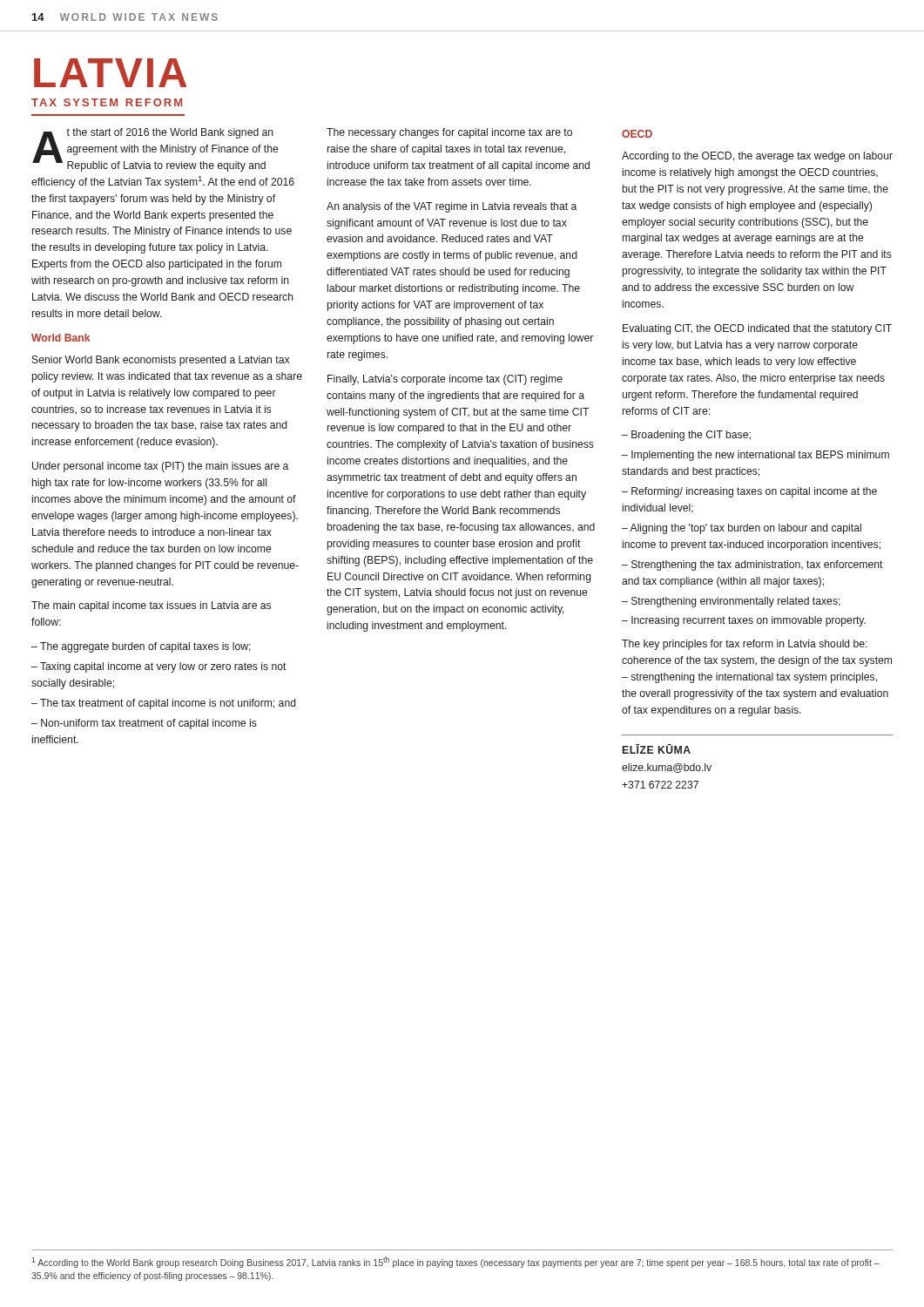Viewport: 924px width, 1307px height.
Task: Where is the passage that starts "The tax treatment"?
Action: click(x=168, y=703)
